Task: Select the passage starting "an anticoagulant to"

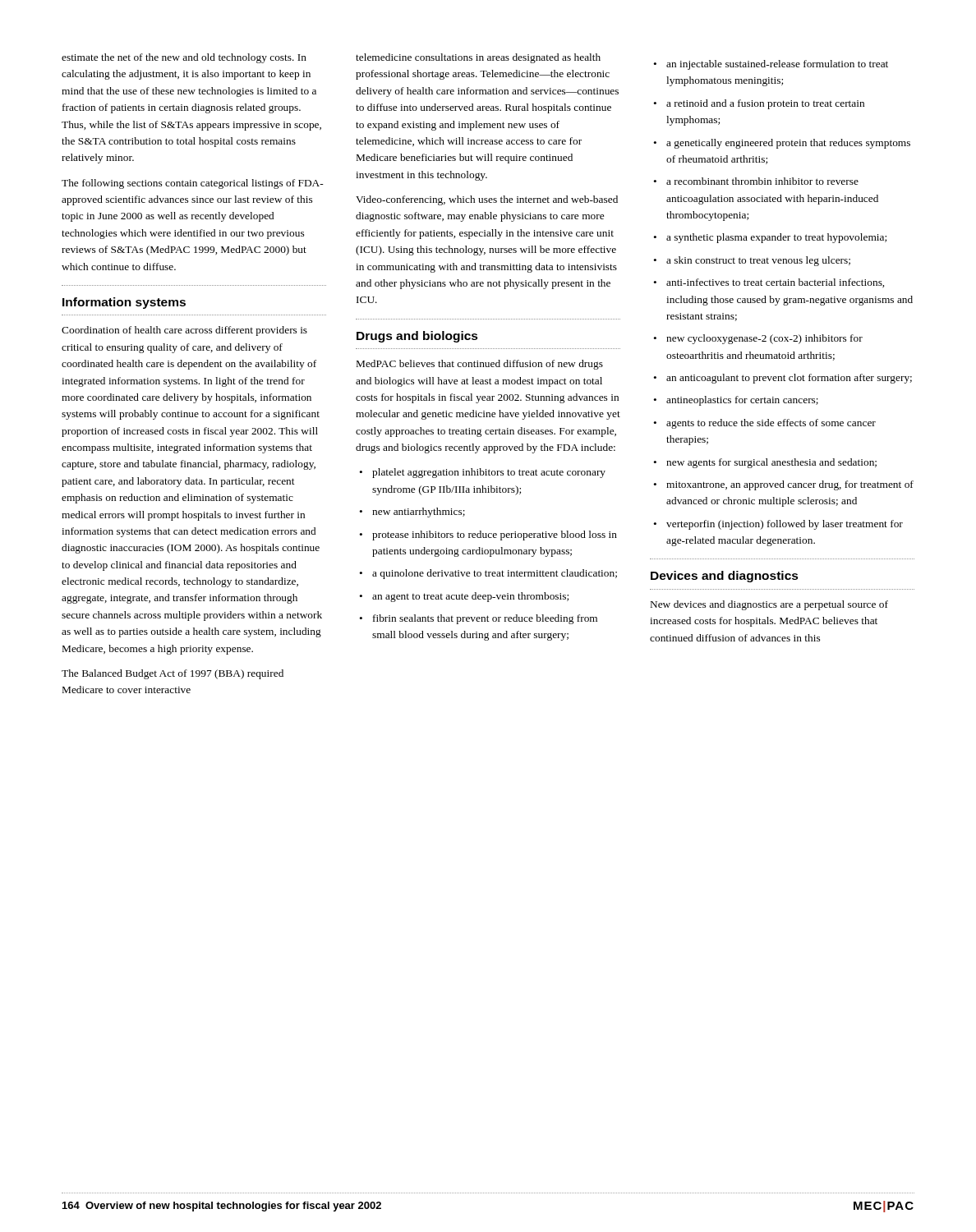Action: coord(789,377)
